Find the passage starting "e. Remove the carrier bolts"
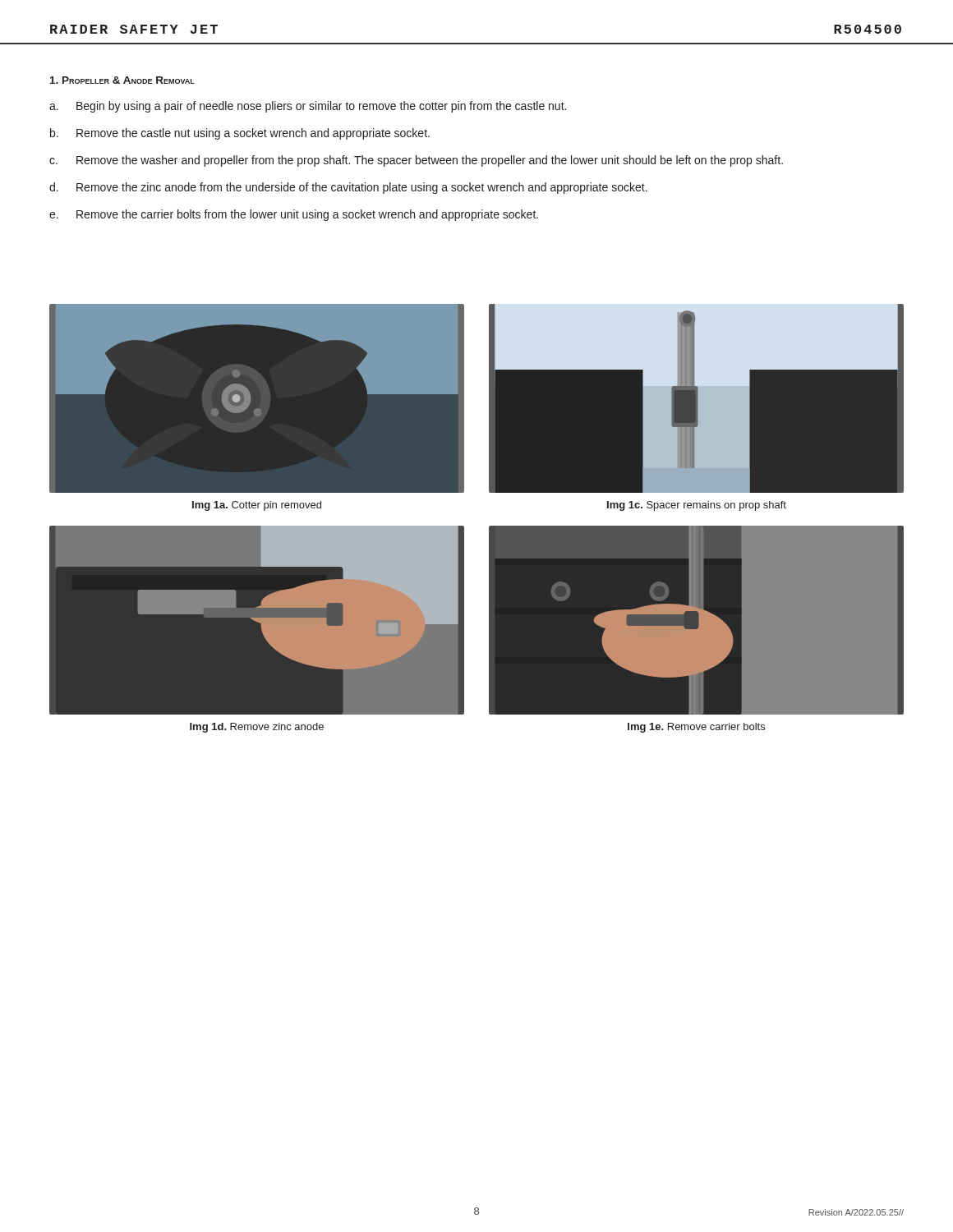Screen dimensions: 1232x953 [x=476, y=215]
